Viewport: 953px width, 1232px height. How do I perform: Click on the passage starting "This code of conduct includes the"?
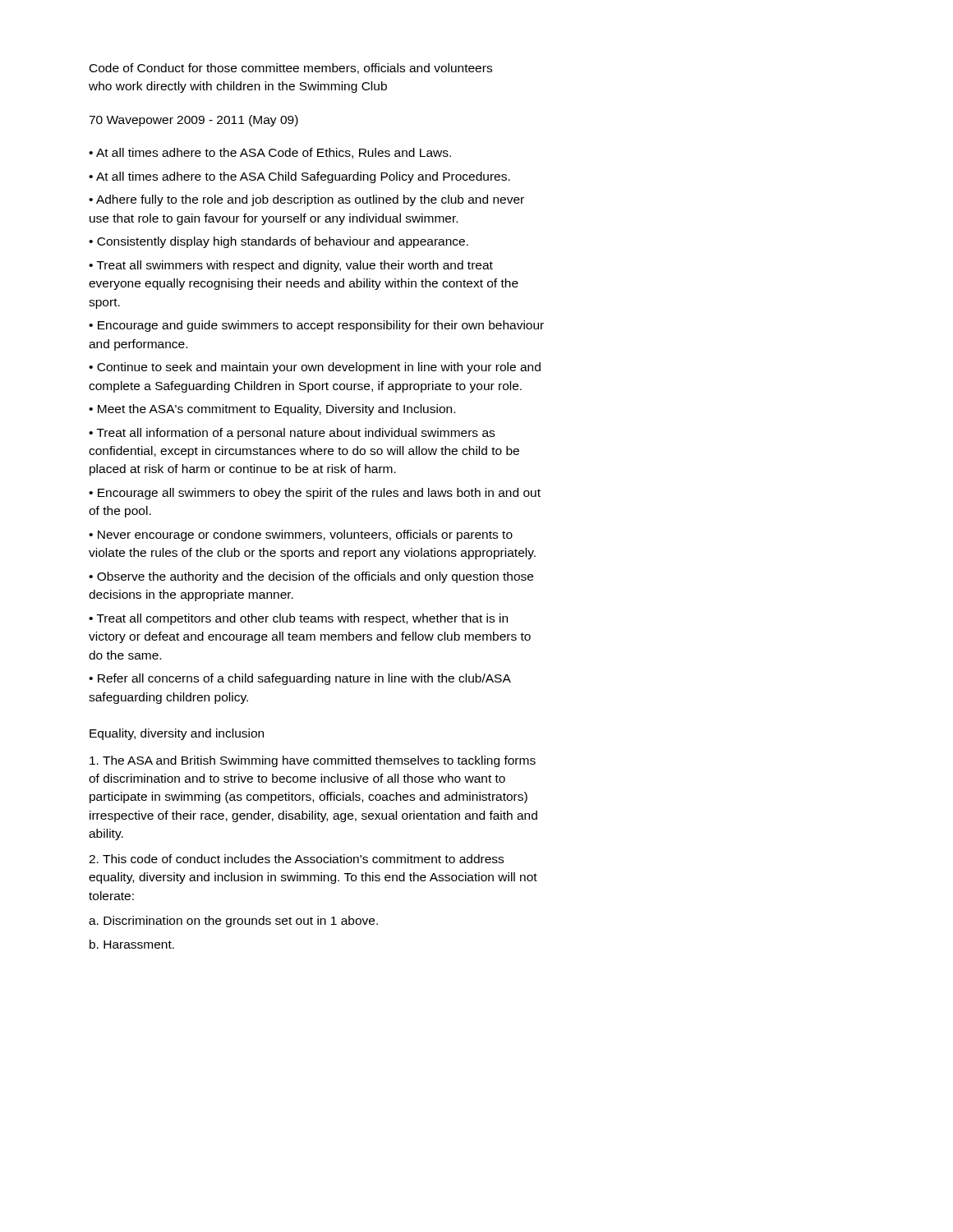[x=313, y=877]
